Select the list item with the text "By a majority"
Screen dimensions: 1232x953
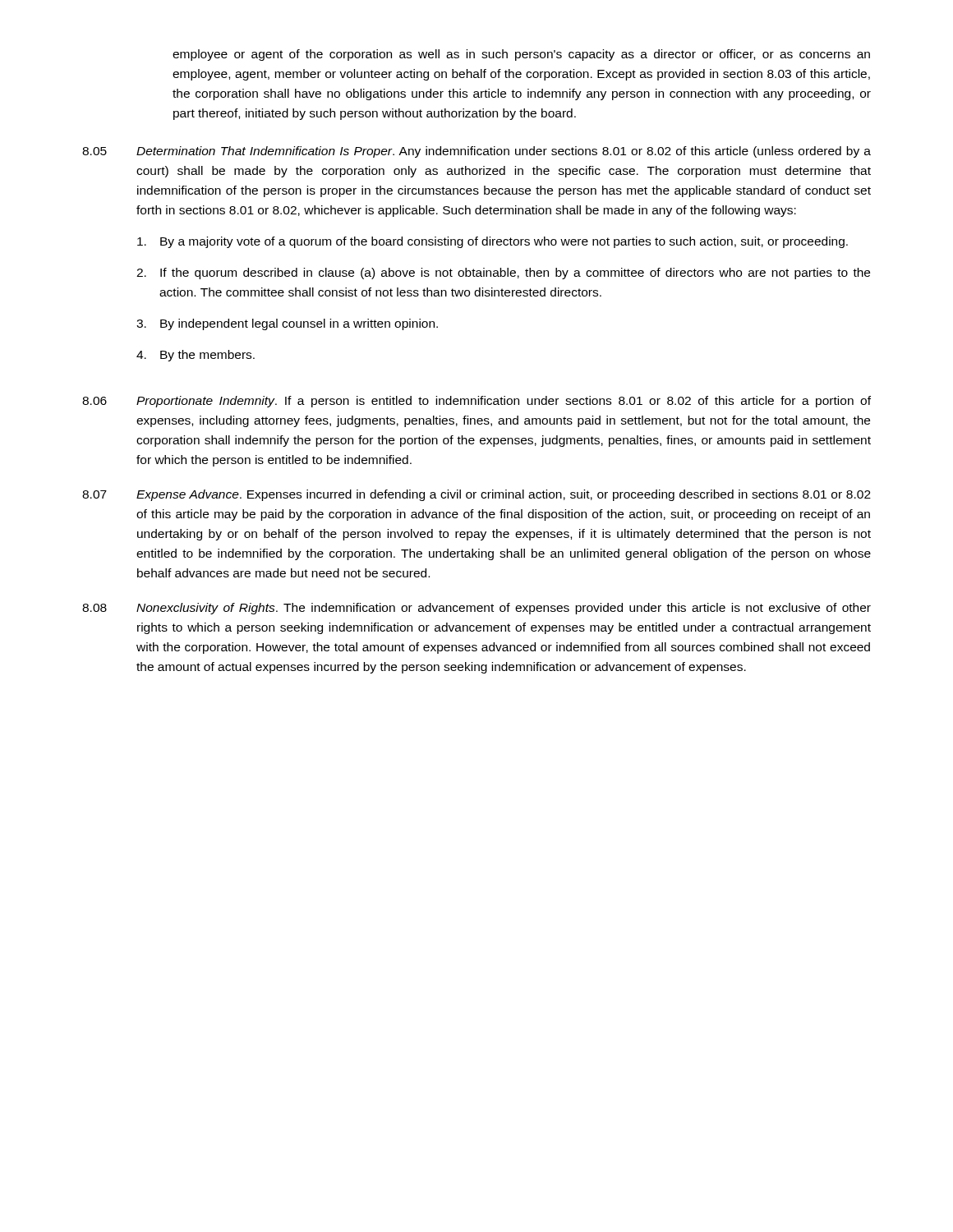point(504,242)
